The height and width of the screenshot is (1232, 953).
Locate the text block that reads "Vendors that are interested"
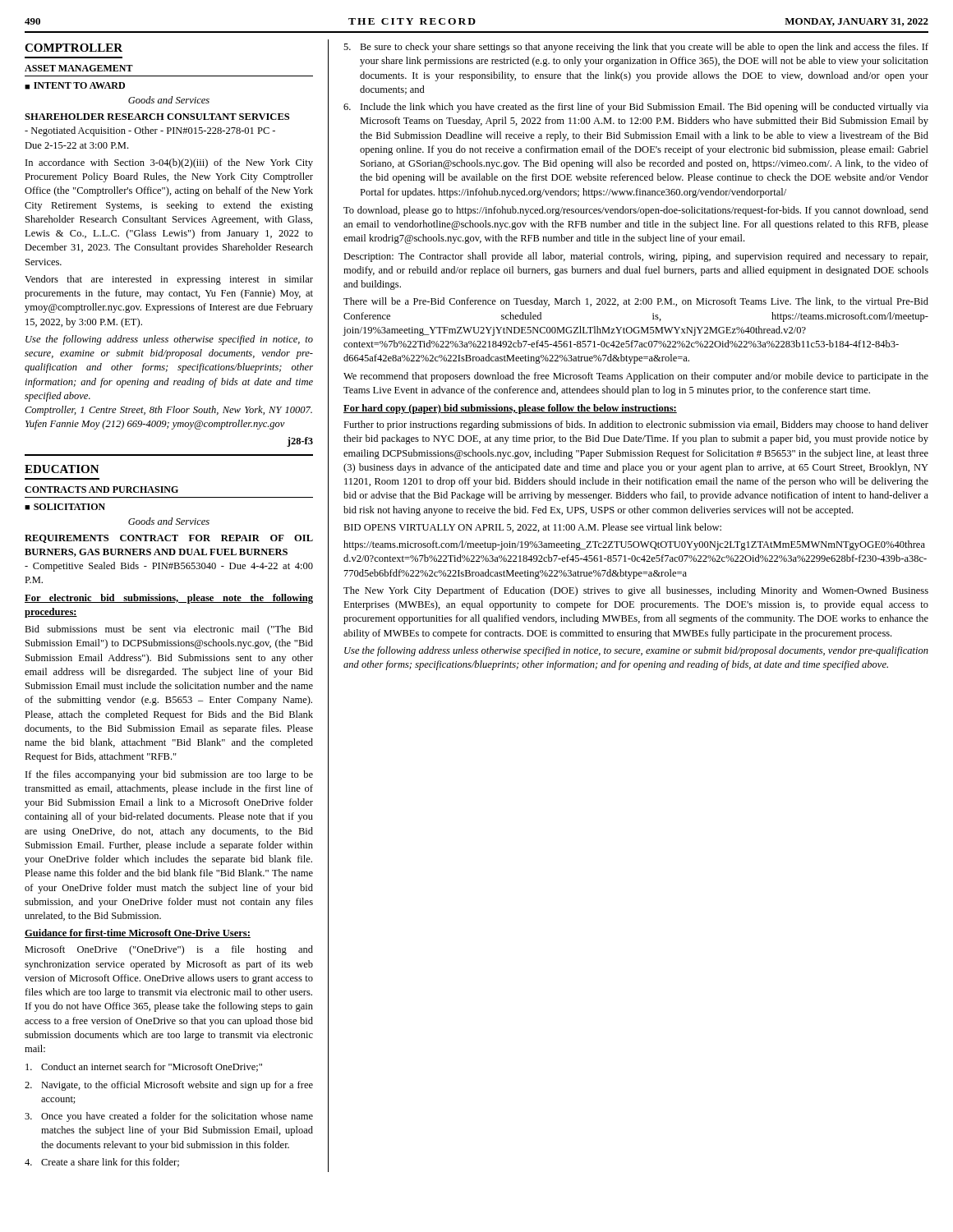pos(169,300)
